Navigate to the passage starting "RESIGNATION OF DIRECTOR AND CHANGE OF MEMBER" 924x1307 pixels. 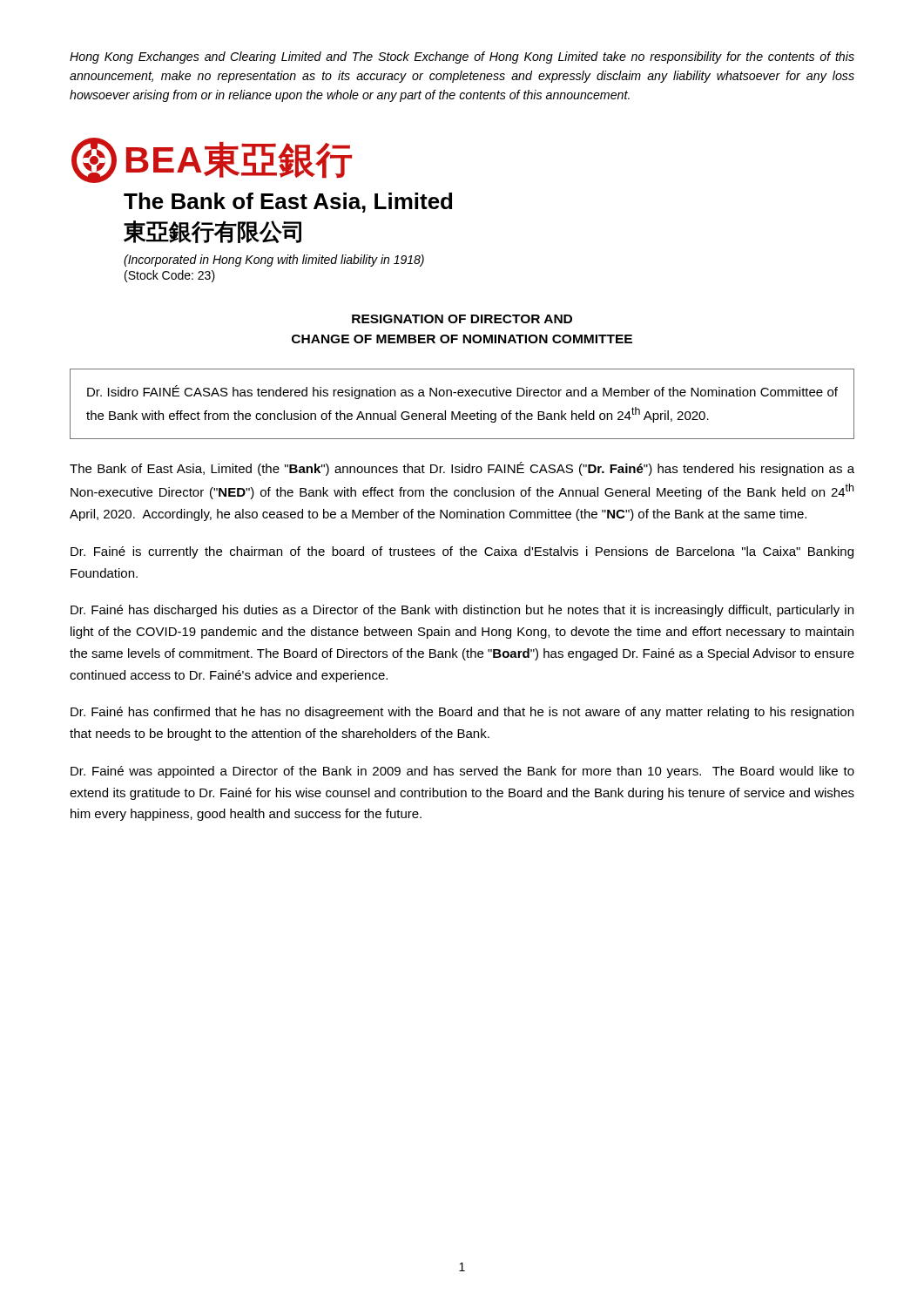coord(462,329)
